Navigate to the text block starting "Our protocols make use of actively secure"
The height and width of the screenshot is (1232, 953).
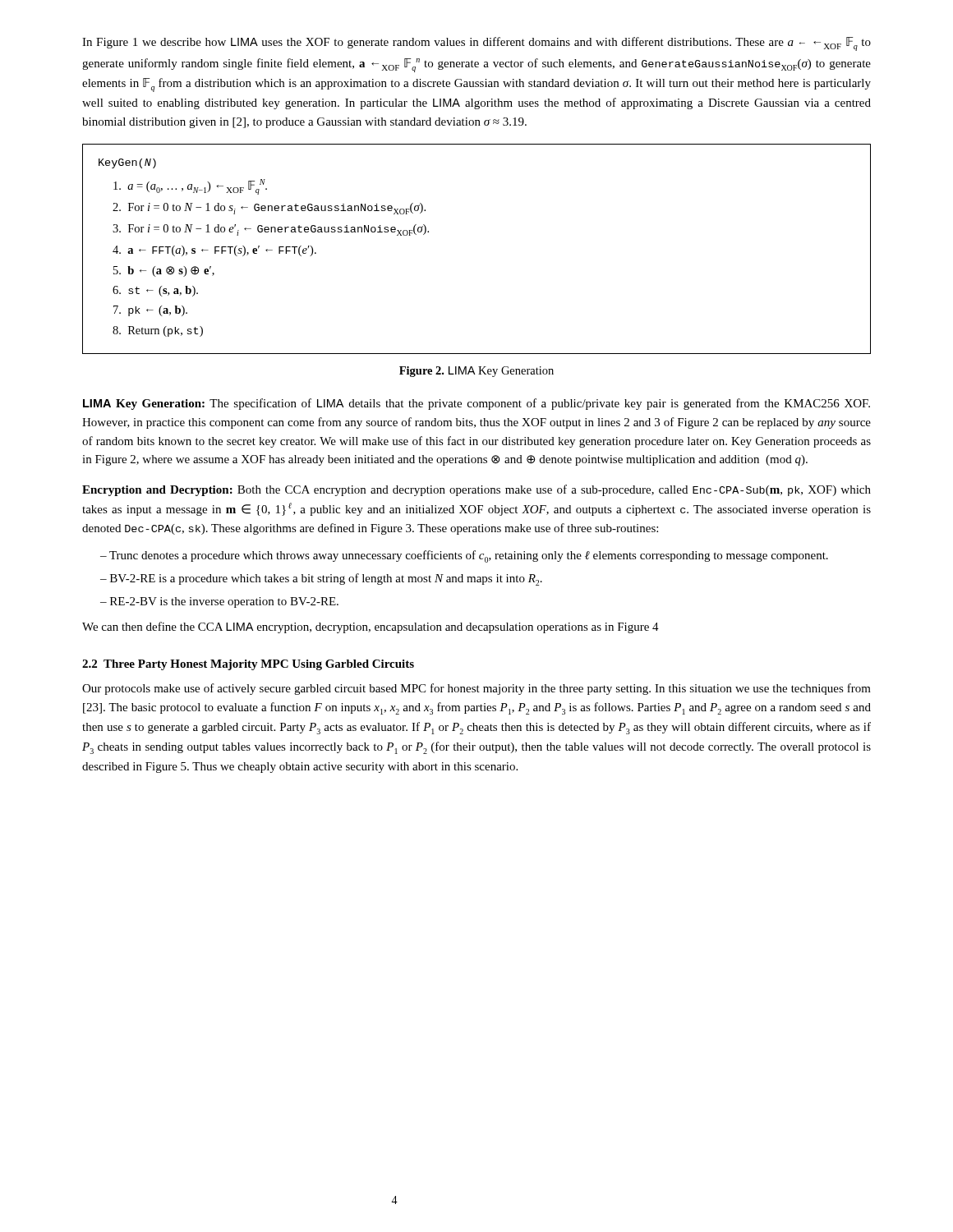[x=476, y=727]
